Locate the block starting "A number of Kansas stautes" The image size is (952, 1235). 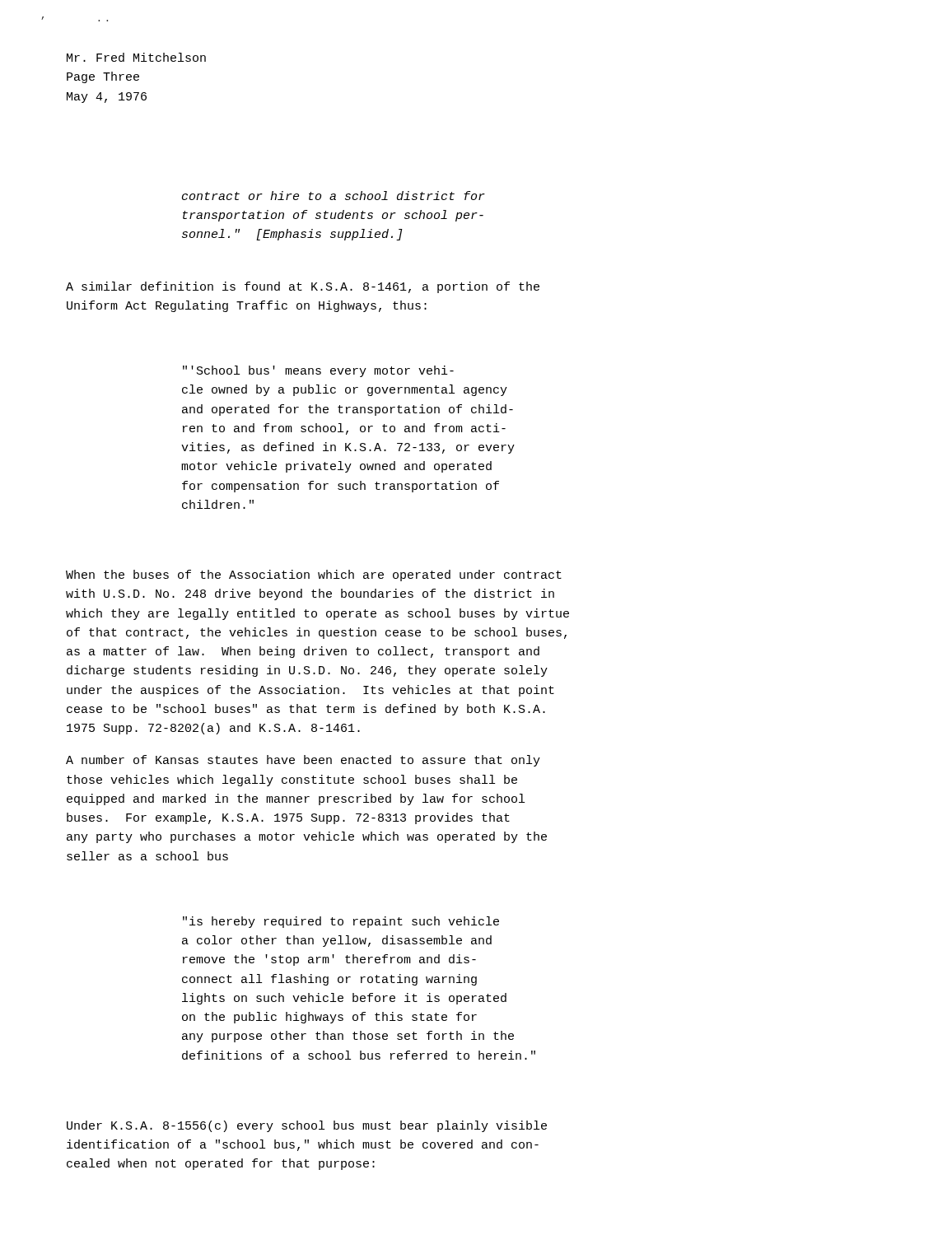pos(307,809)
